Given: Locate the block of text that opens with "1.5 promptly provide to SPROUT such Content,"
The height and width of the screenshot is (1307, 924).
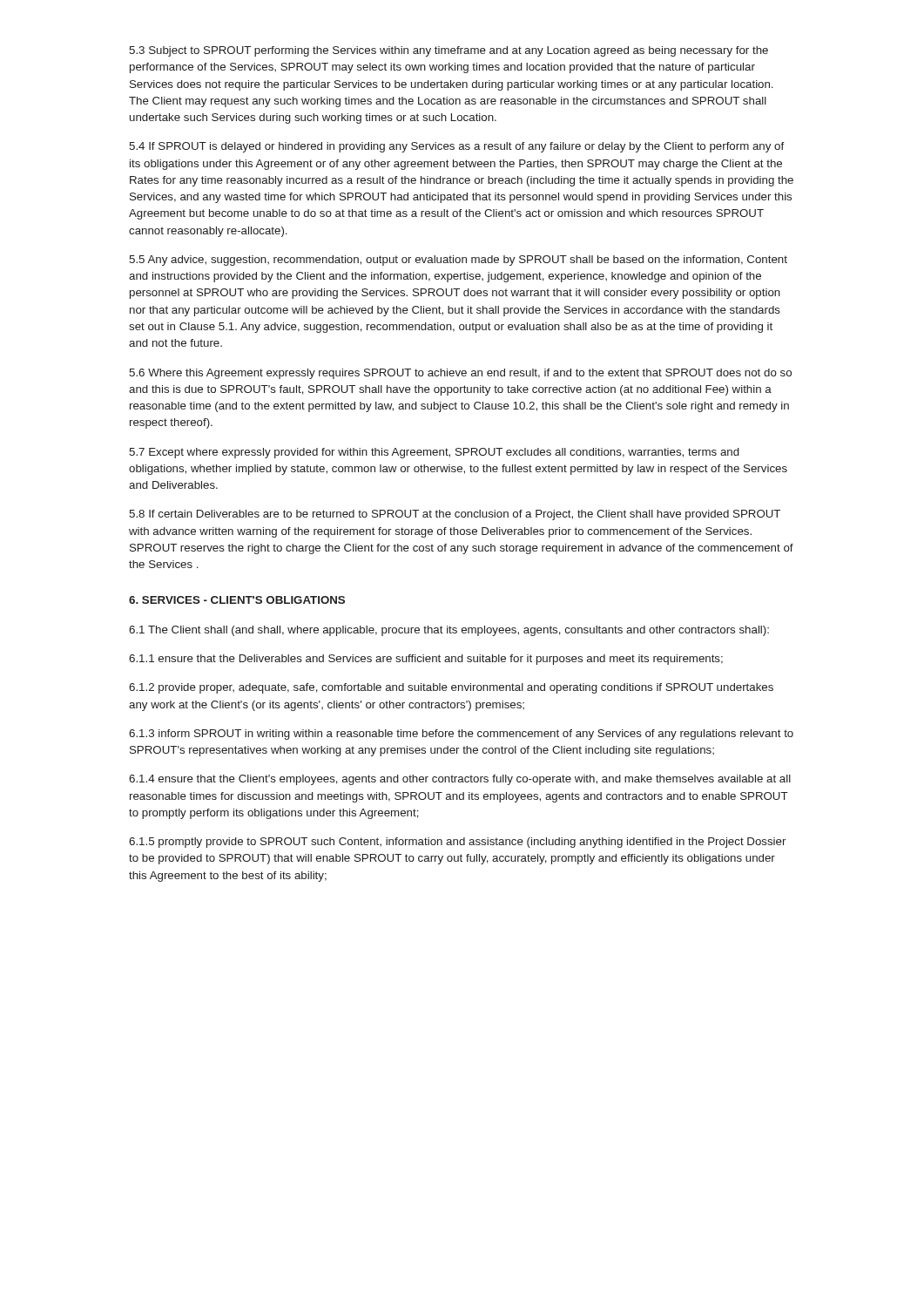Looking at the screenshot, I should [457, 858].
